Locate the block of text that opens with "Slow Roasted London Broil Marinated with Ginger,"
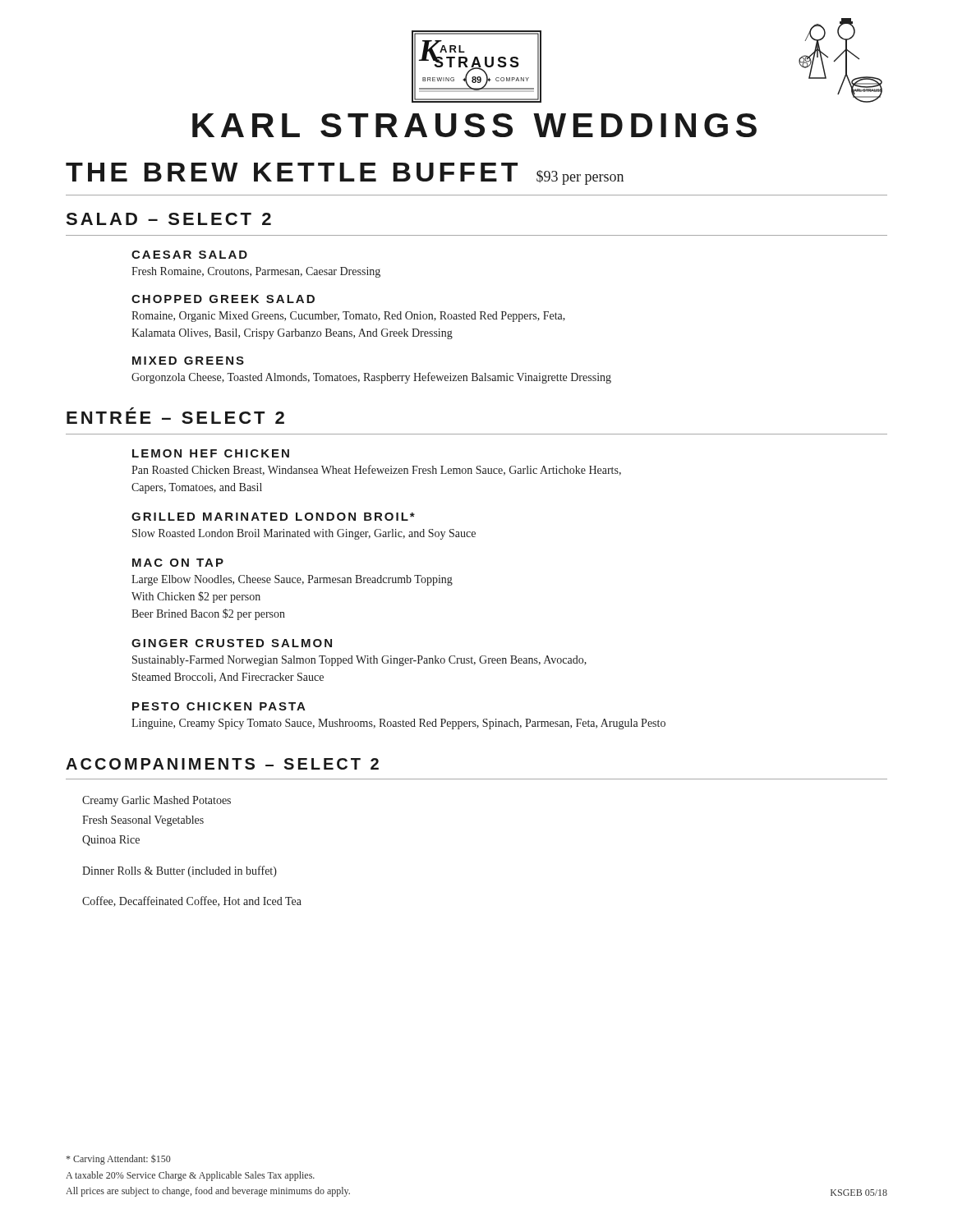953x1232 pixels. pos(304,534)
